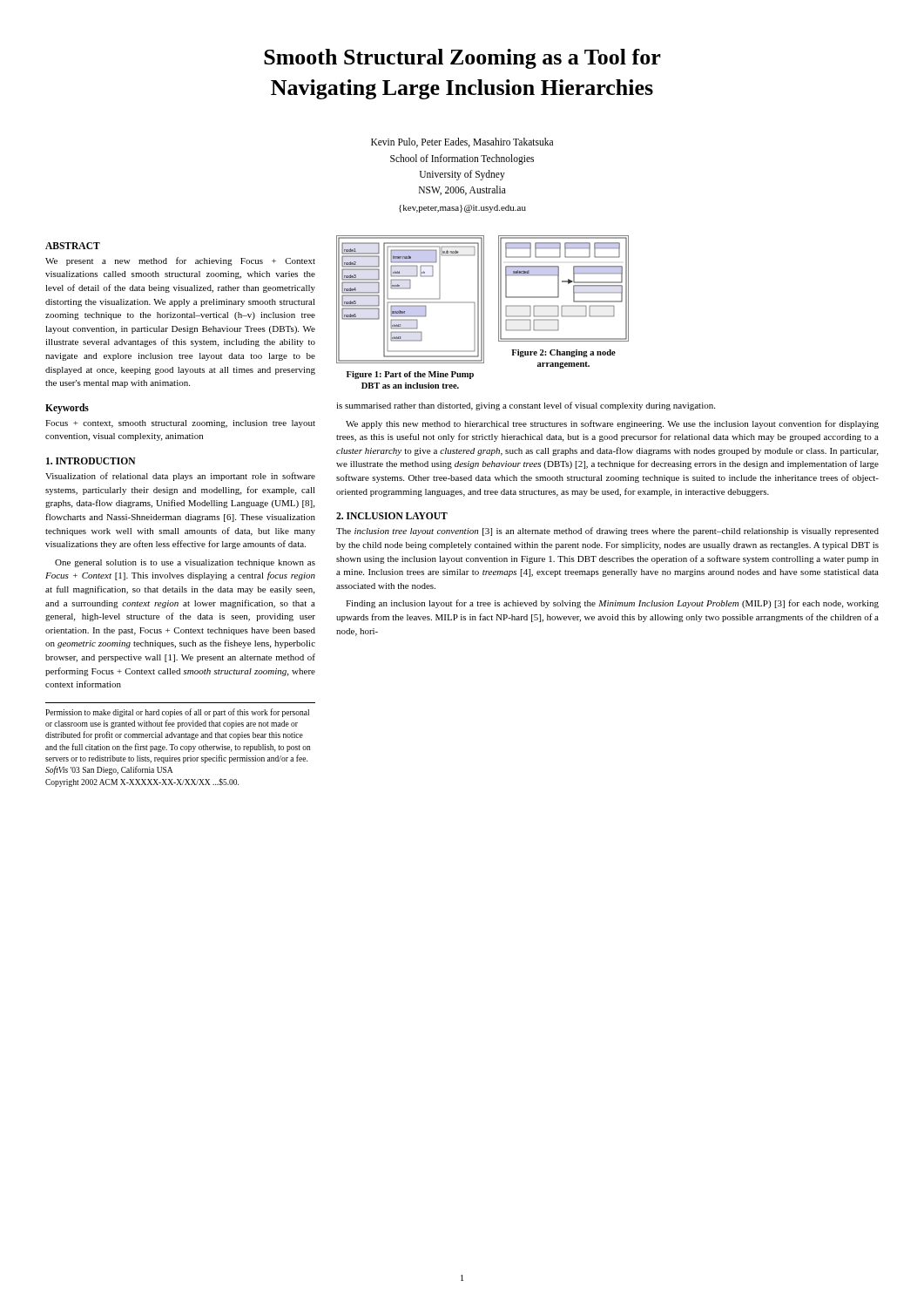Viewport: 924px width, 1307px height.
Task: Point to the block beginning "Permission to make digital or hard copies of"
Action: pos(178,747)
